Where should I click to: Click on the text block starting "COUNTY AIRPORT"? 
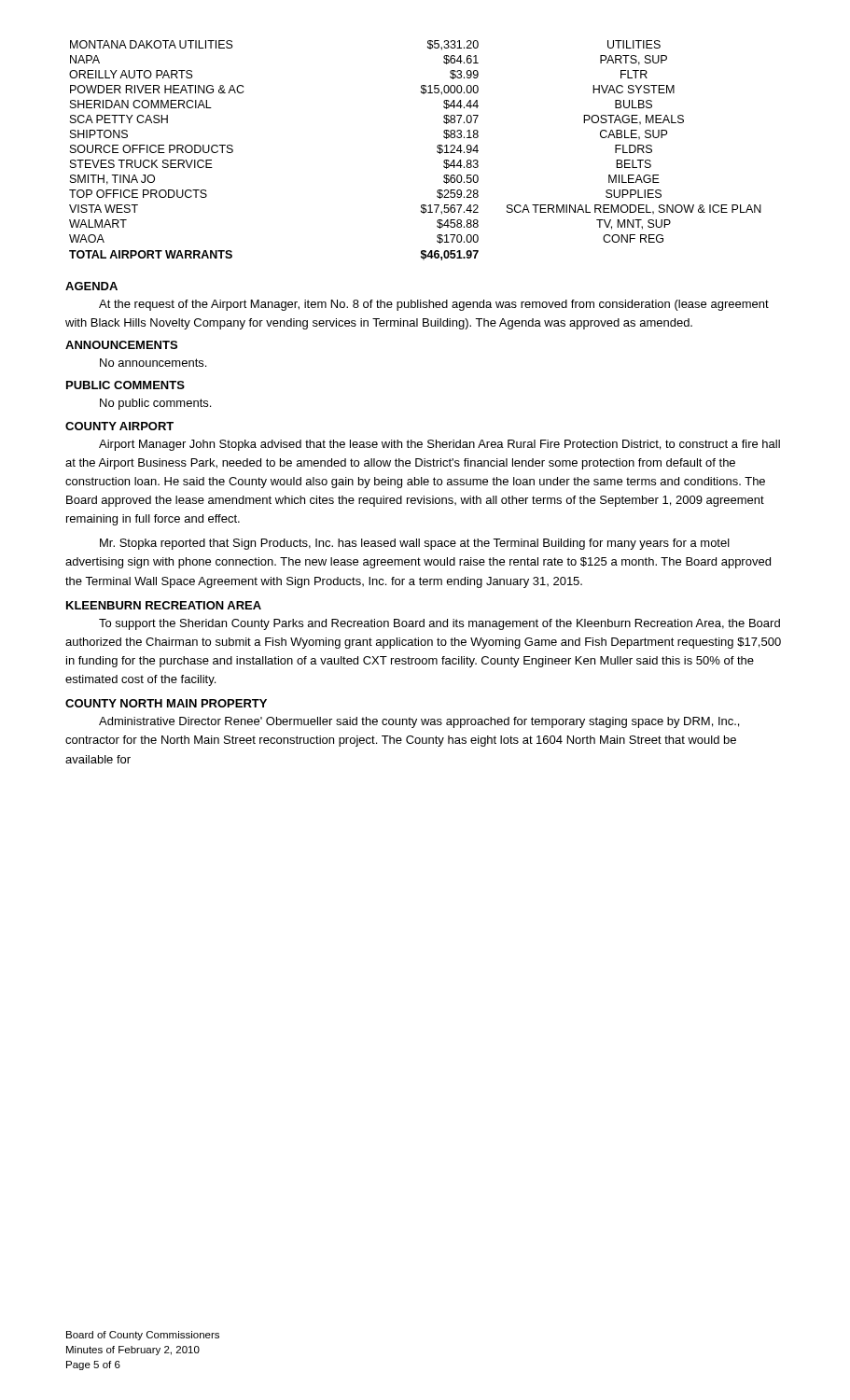coord(120,426)
